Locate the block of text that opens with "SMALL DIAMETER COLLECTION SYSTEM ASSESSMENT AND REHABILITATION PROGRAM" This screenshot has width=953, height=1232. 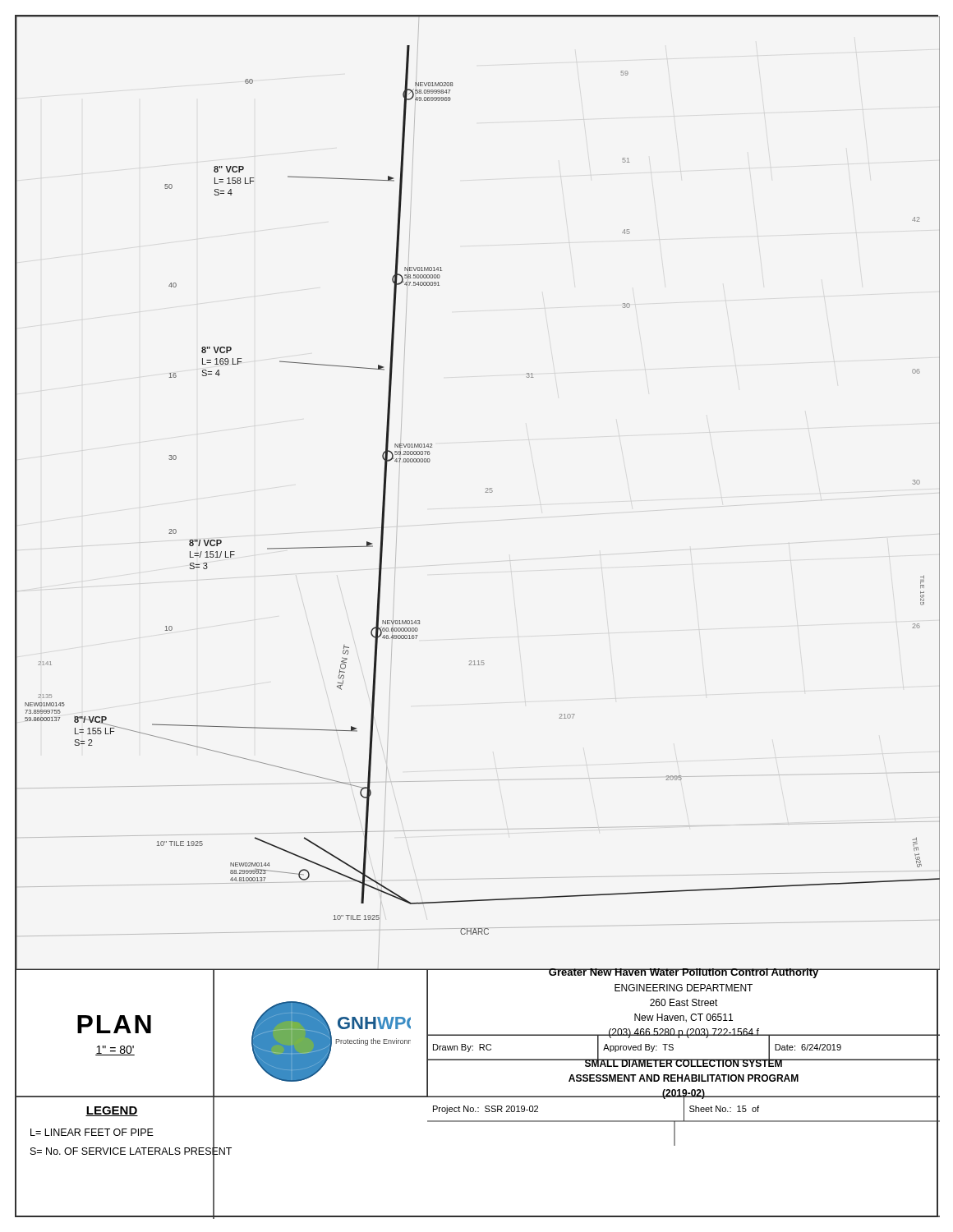pyautogui.click(x=683, y=1078)
